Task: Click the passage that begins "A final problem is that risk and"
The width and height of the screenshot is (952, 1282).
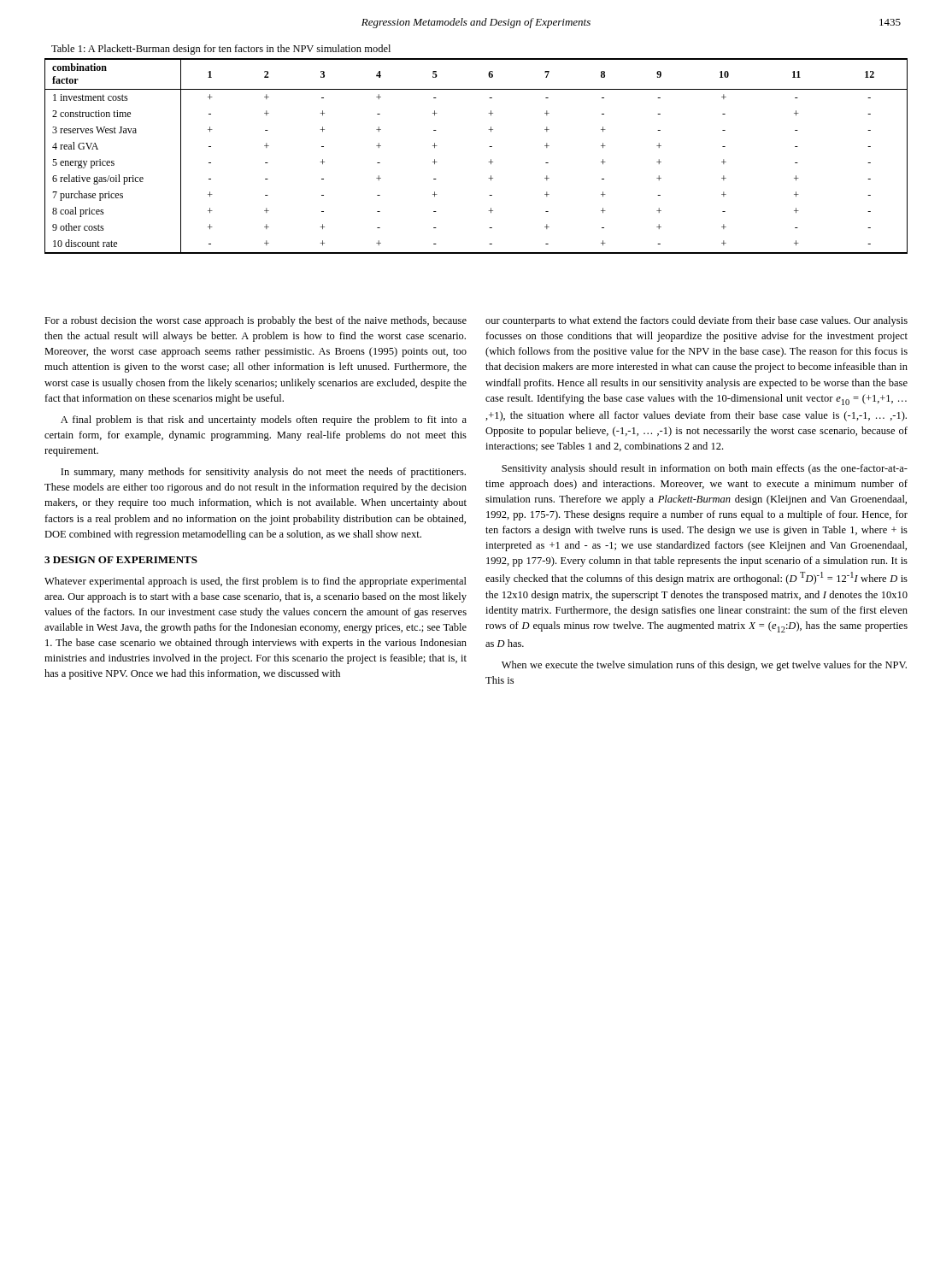Action: pyautogui.click(x=256, y=435)
